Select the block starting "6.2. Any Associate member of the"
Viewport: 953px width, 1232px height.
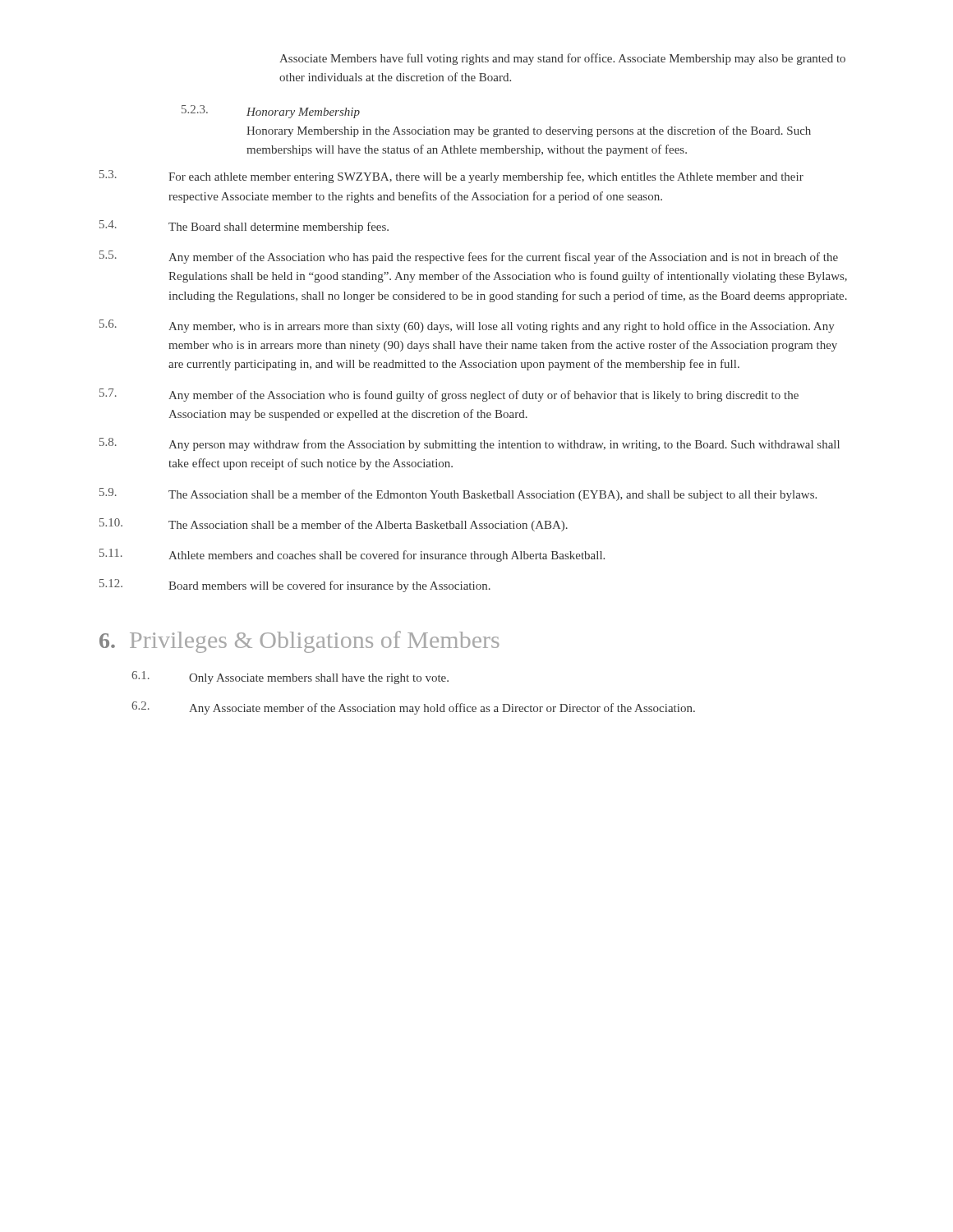tap(493, 708)
